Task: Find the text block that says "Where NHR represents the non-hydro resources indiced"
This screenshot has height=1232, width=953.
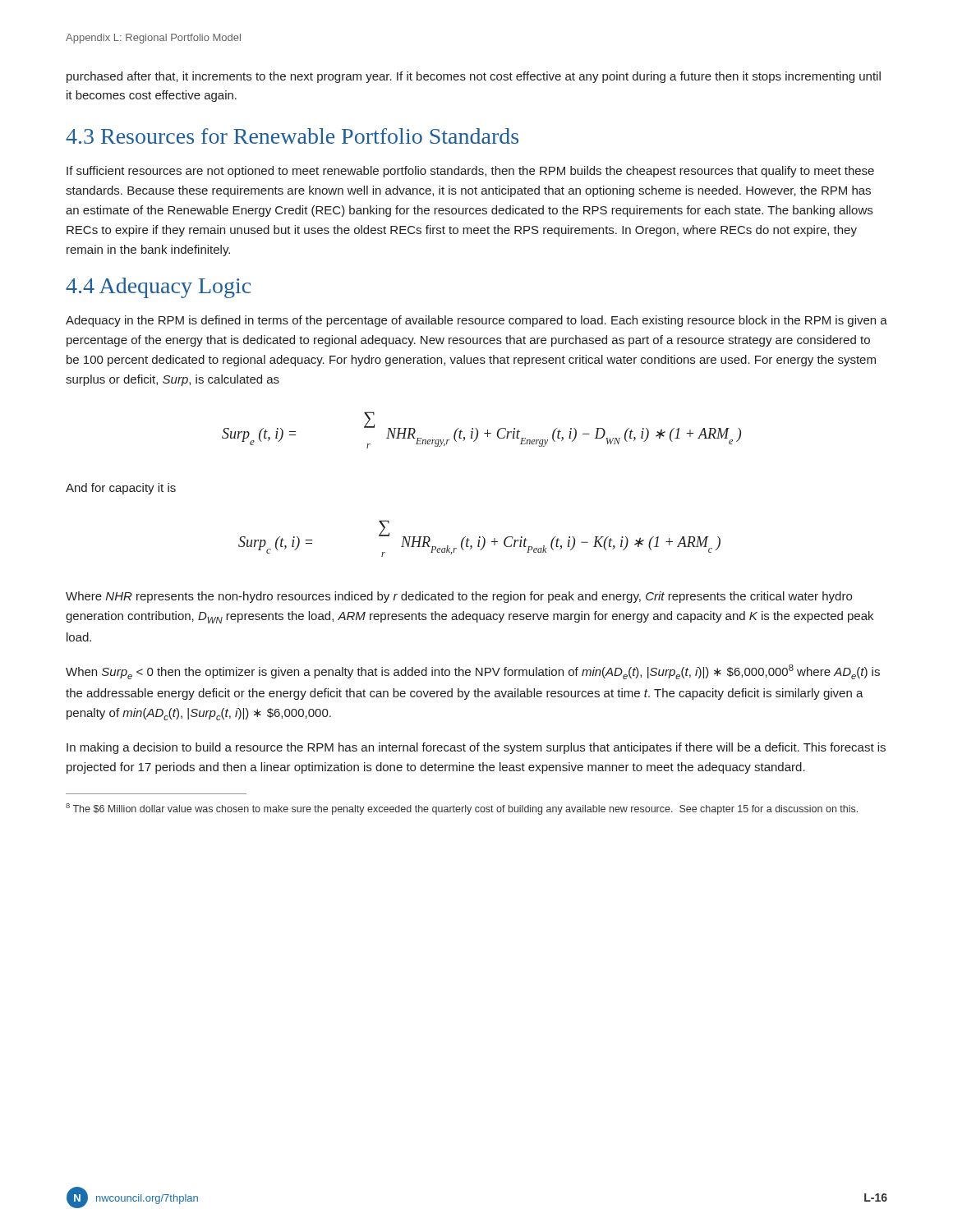Action: point(470,616)
